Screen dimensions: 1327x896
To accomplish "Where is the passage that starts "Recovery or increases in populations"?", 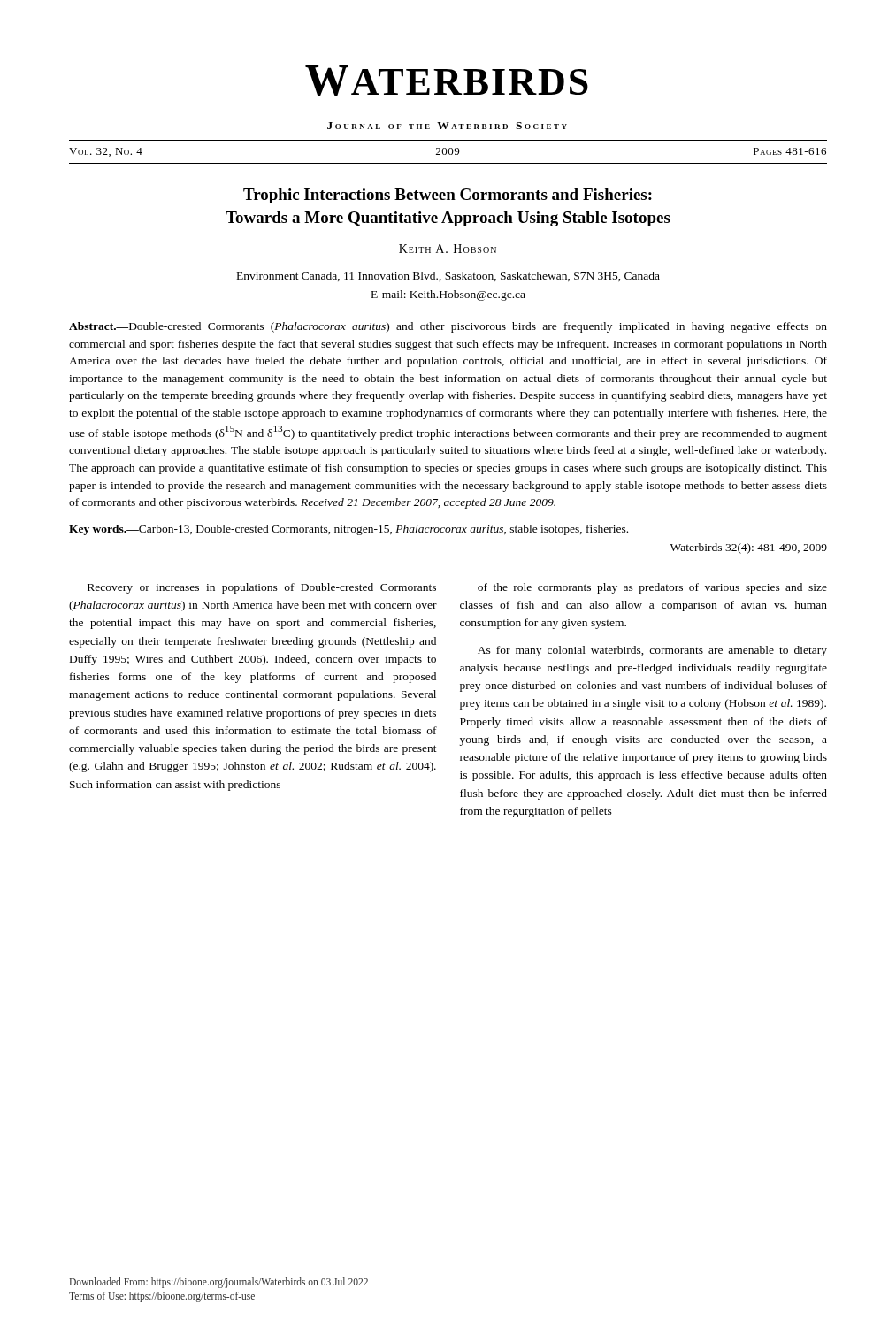I will (x=253, y=686).
